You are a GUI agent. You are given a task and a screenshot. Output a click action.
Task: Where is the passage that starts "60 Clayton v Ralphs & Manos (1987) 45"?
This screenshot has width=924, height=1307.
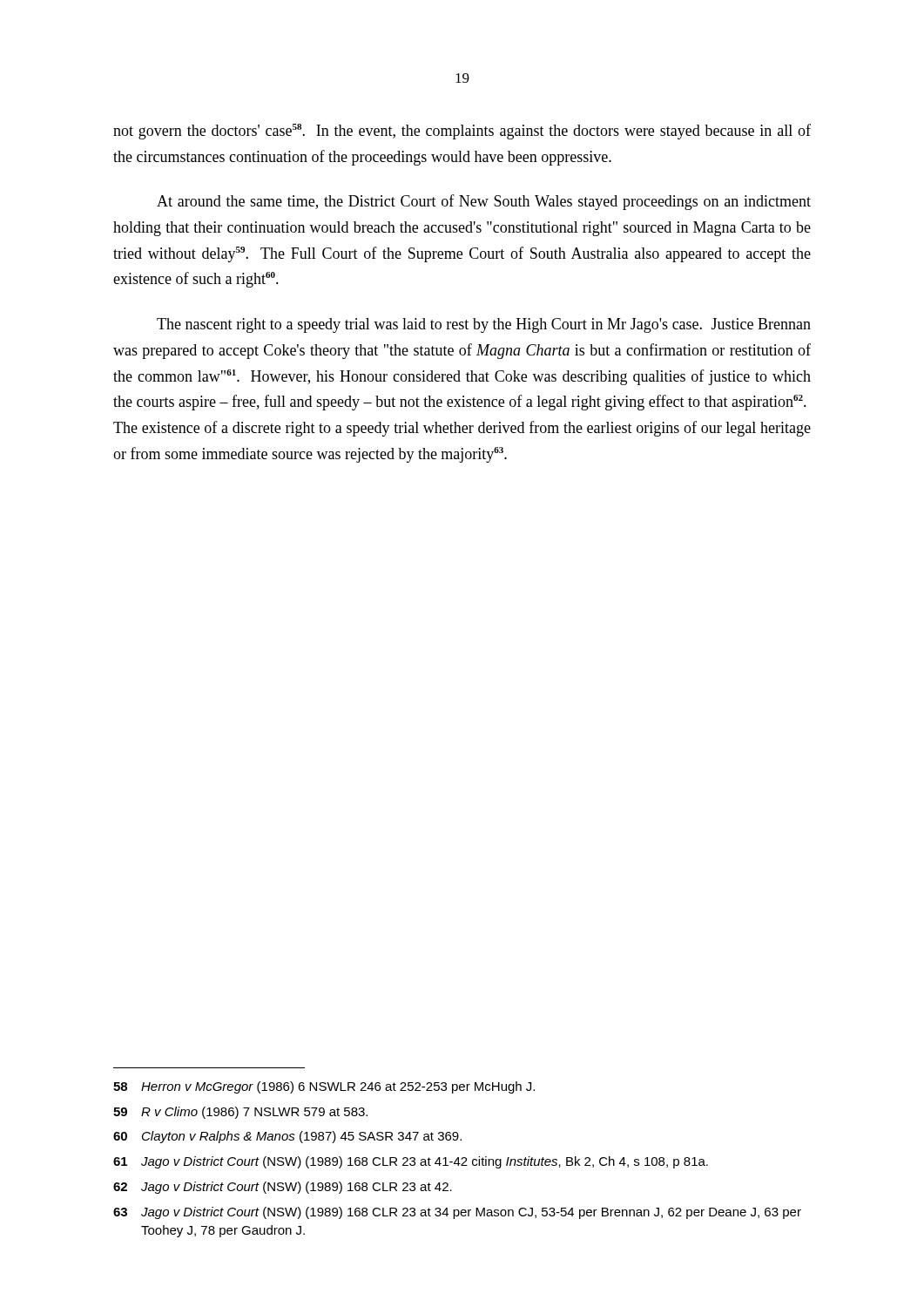click(462, 1136)
